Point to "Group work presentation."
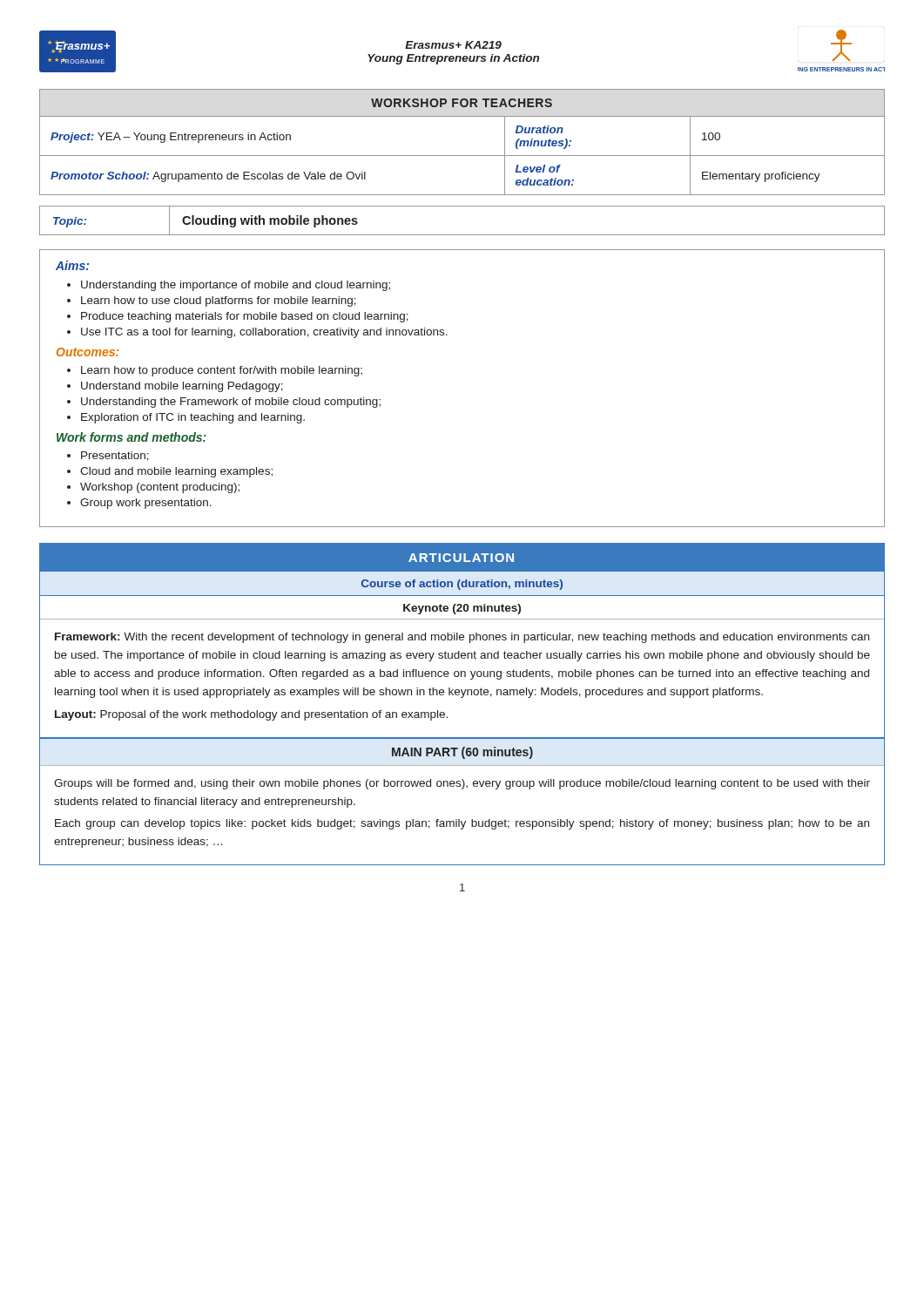The height and width of the screenshot is (1307, 924). pos(146,502)
